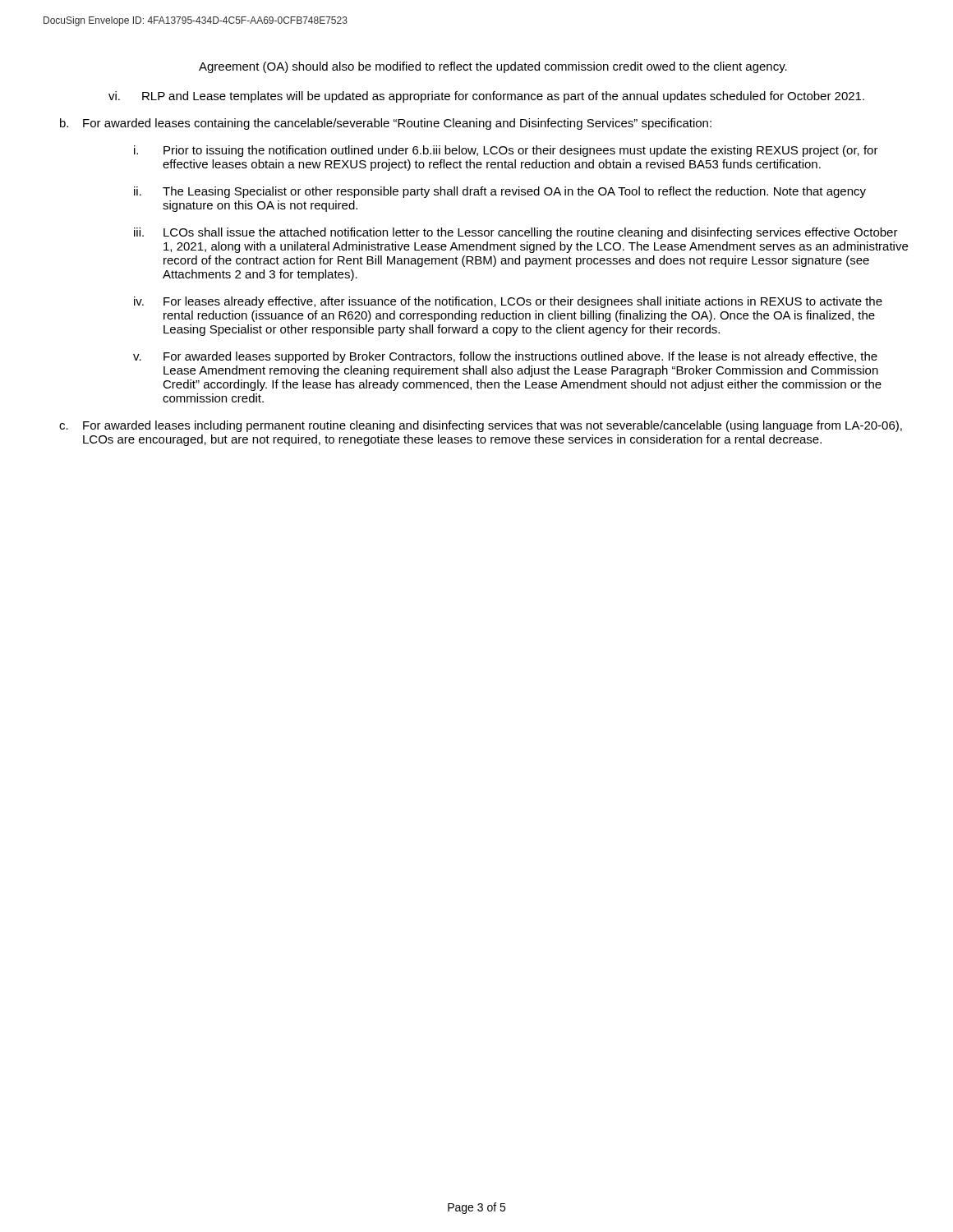Where is the passage that starts "b. For awarded leases"?

pyautogui.click(x=485, y=123)
